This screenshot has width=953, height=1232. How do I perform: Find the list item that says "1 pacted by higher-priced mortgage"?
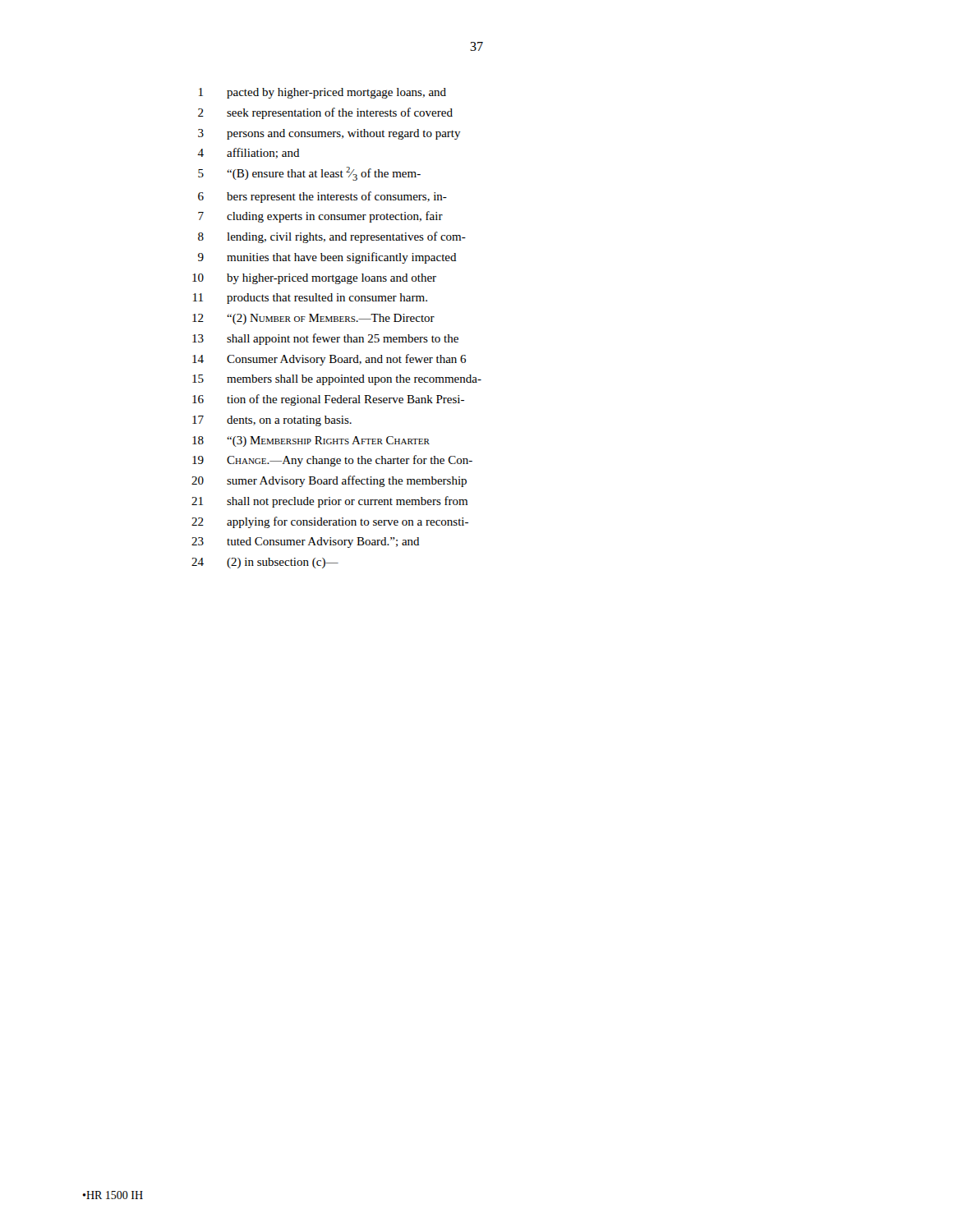click(322, 93)
